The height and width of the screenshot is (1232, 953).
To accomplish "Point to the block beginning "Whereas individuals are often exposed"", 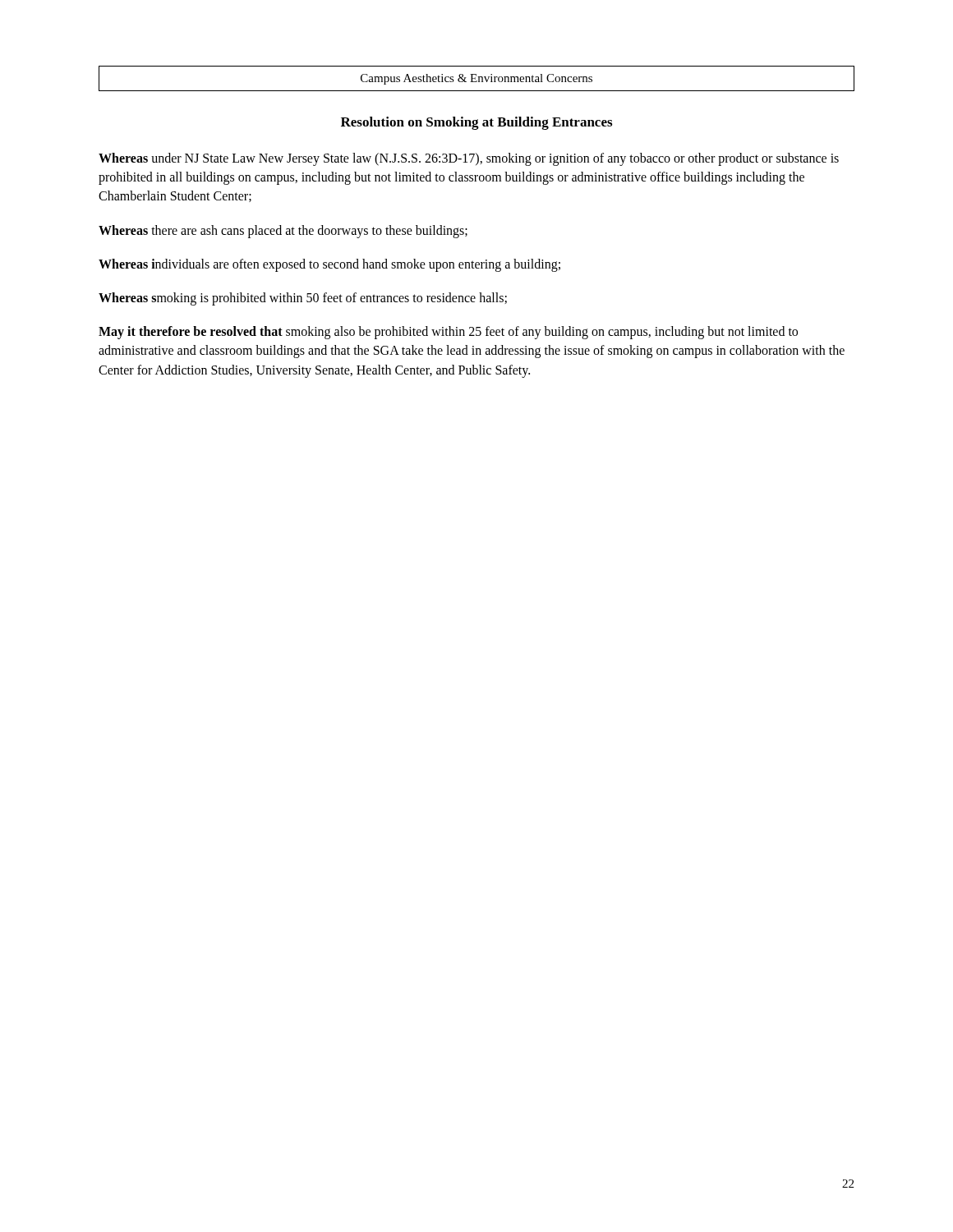I will (330, 264).
